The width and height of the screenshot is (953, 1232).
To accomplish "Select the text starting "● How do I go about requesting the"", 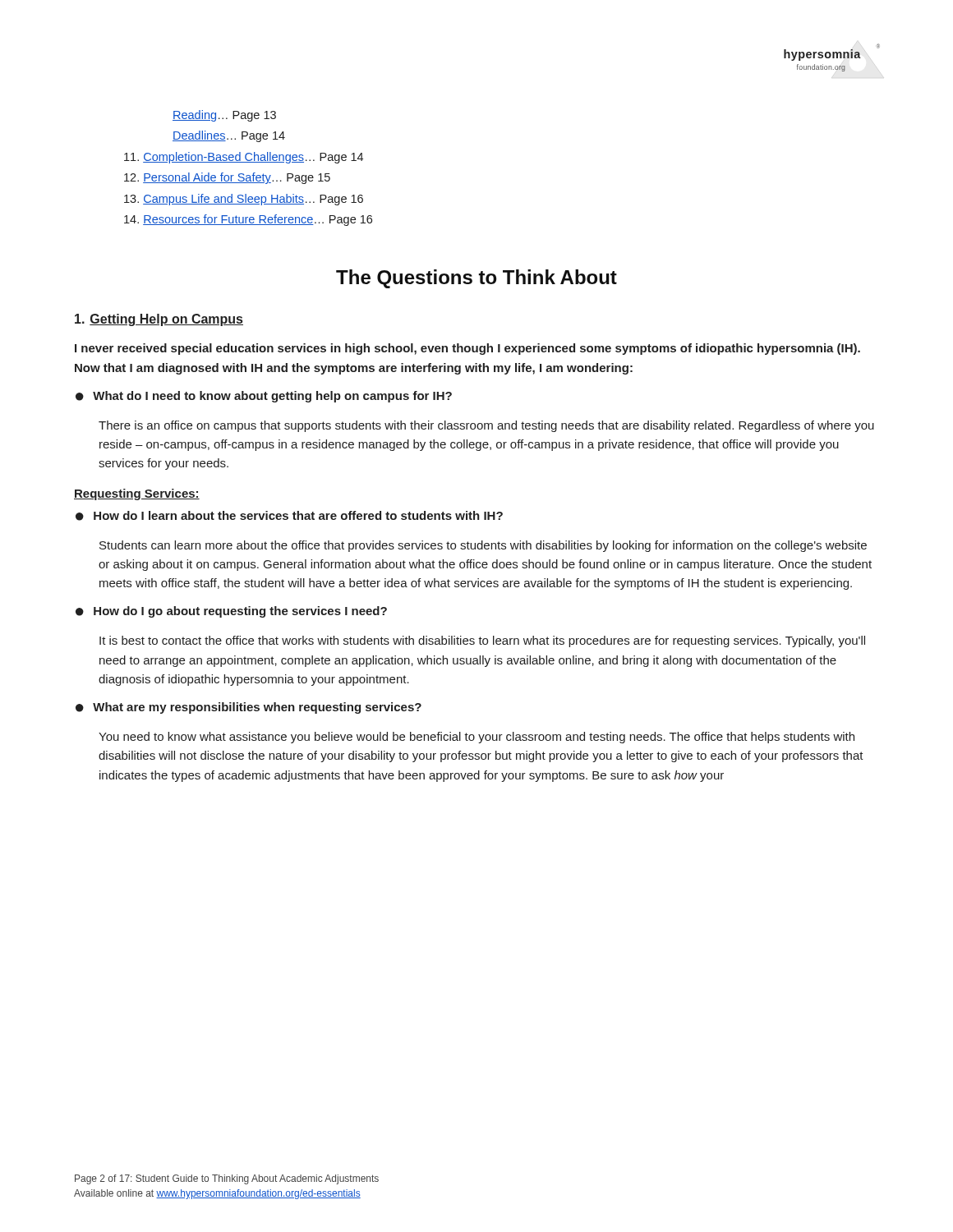I will click(x=231, y=613).
